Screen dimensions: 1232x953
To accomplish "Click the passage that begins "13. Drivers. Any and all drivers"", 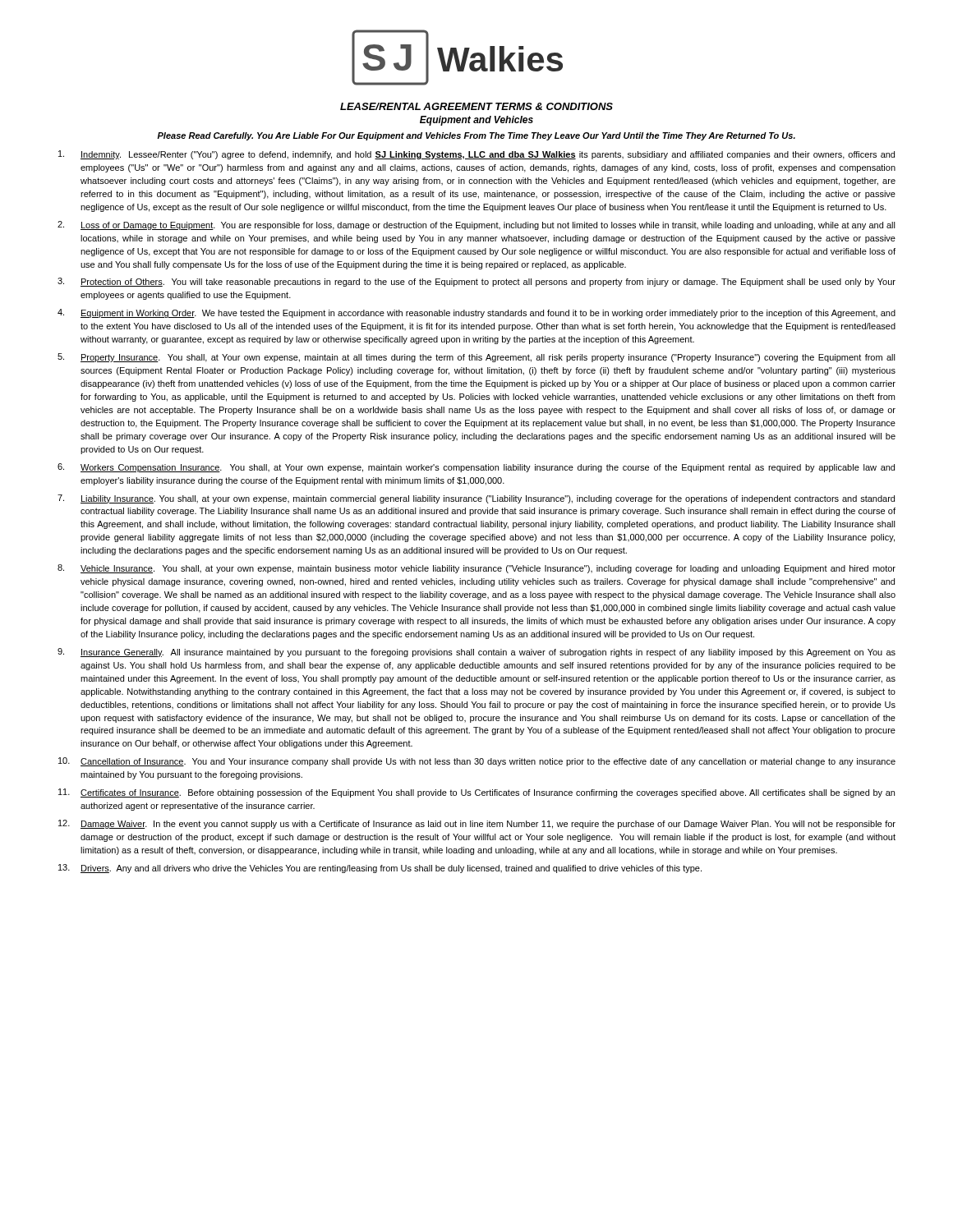I will (x=476, y=869).
